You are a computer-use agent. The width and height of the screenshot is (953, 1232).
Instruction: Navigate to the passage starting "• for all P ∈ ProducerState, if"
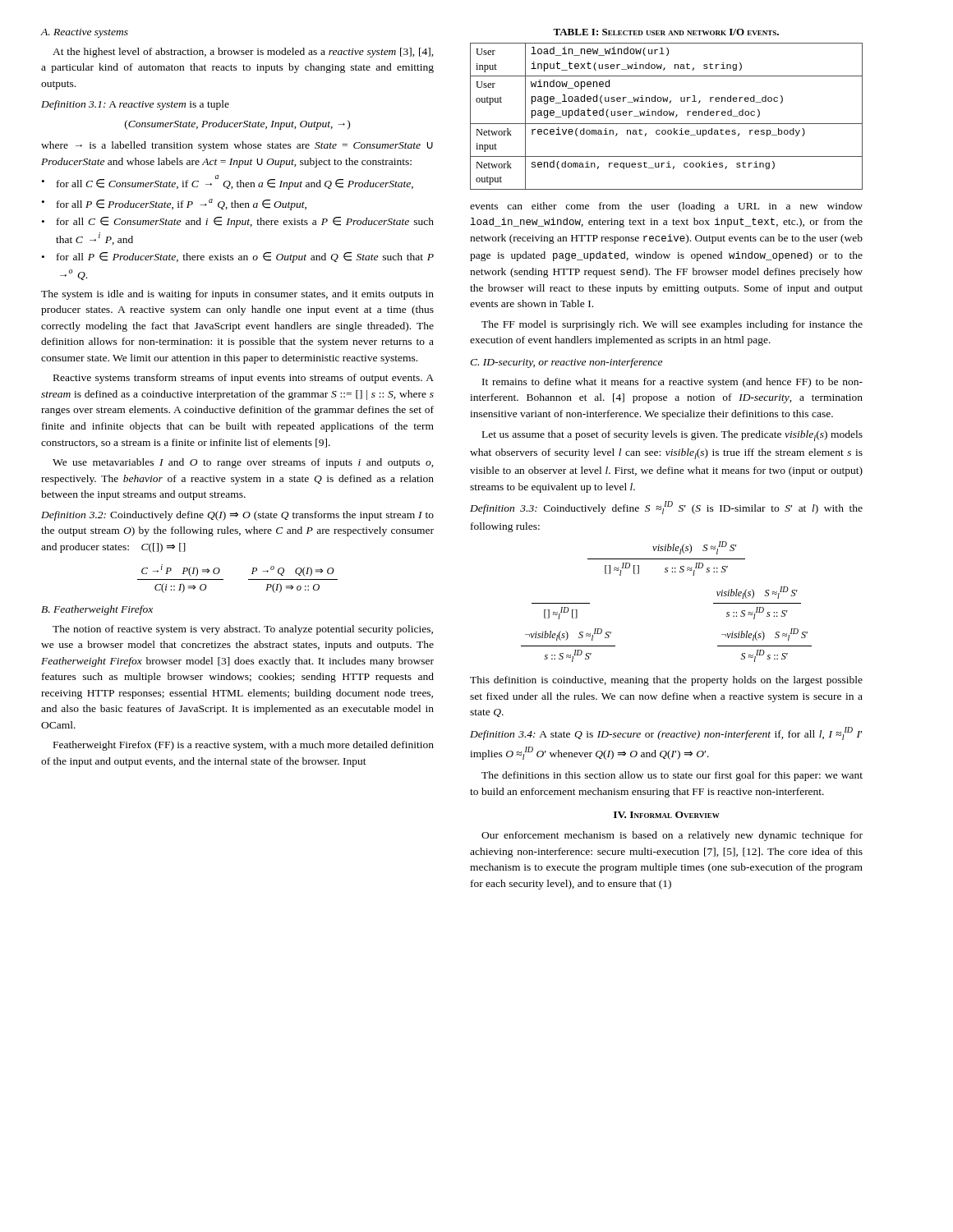point(237,203)
